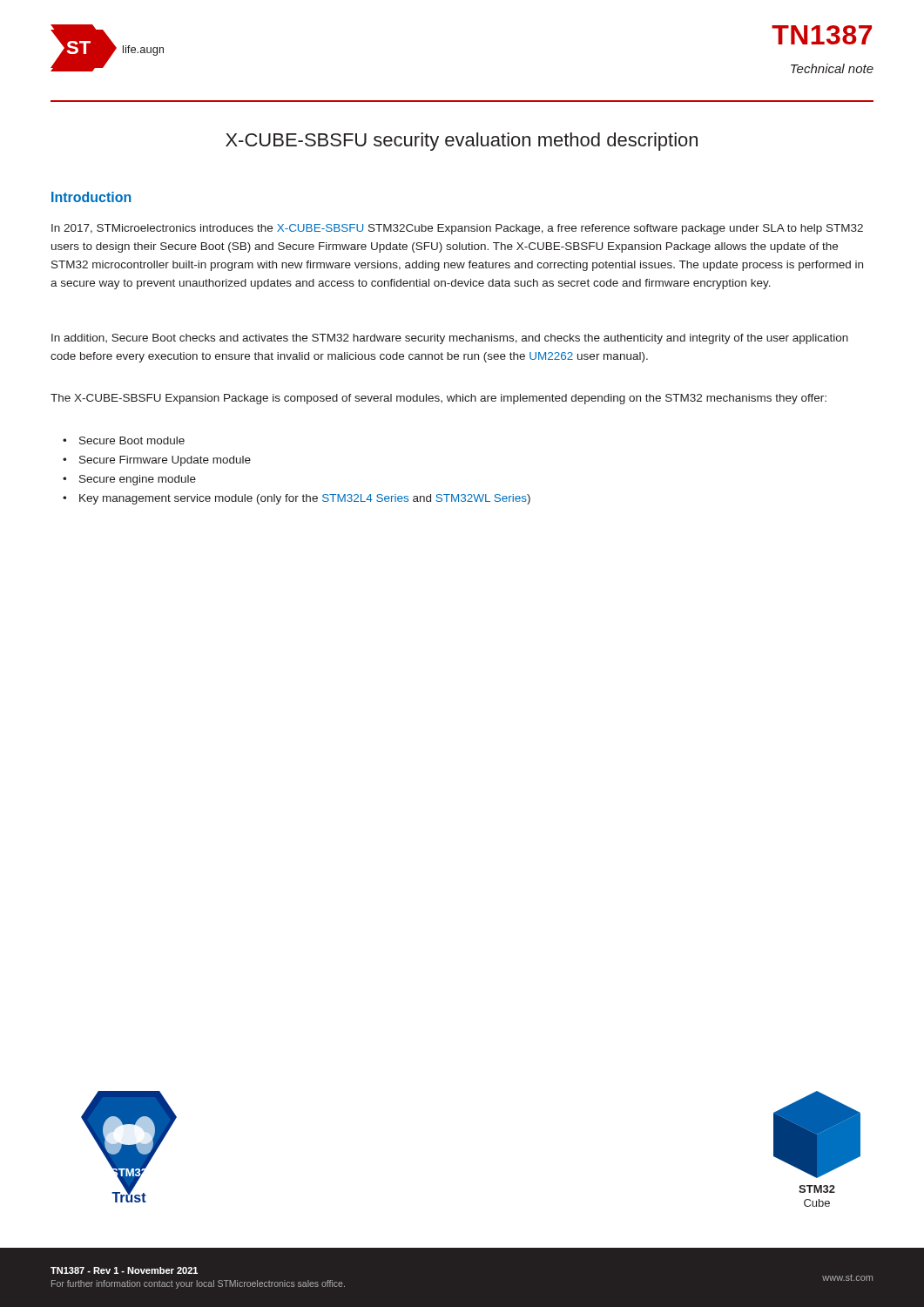924x1307 pixels.
Task: Where is the passage that starts "In 2017, STMicroelectronics introduces the"?
Action: point(457,255)
